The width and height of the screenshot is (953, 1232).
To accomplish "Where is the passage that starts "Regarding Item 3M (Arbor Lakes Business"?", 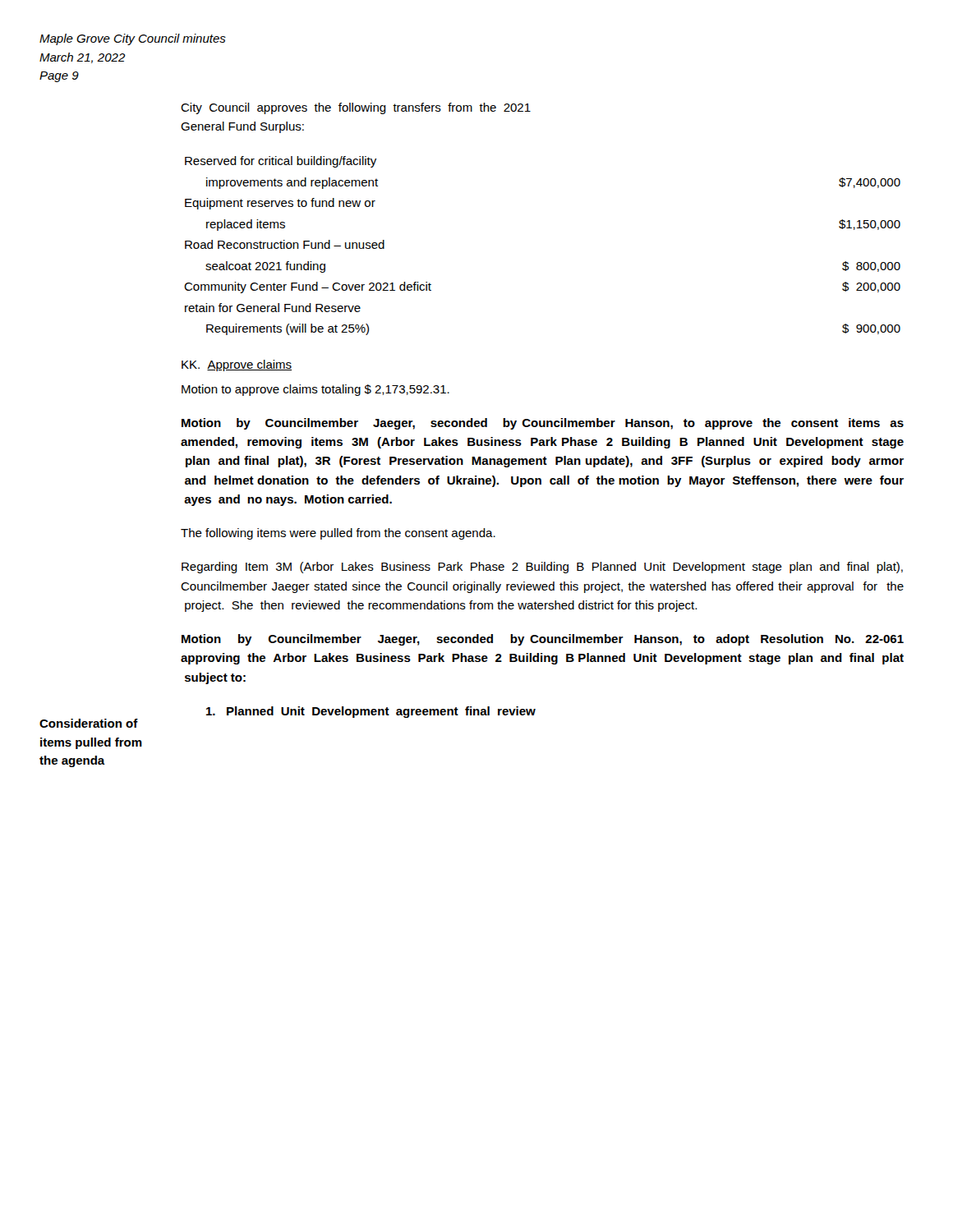I will tap(542, 586).
